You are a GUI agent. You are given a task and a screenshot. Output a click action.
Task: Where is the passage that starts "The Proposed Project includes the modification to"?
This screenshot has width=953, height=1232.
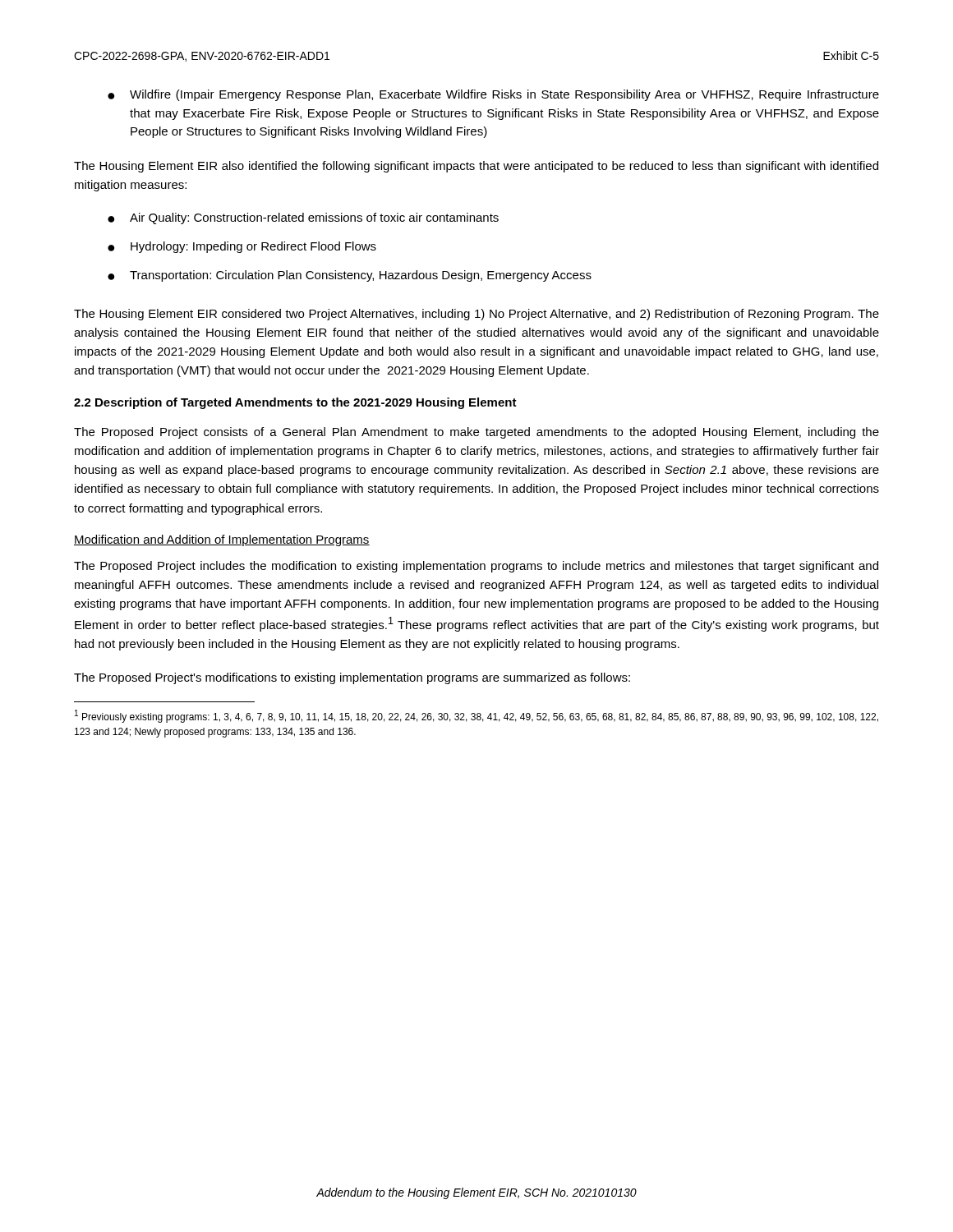[476, 604]
